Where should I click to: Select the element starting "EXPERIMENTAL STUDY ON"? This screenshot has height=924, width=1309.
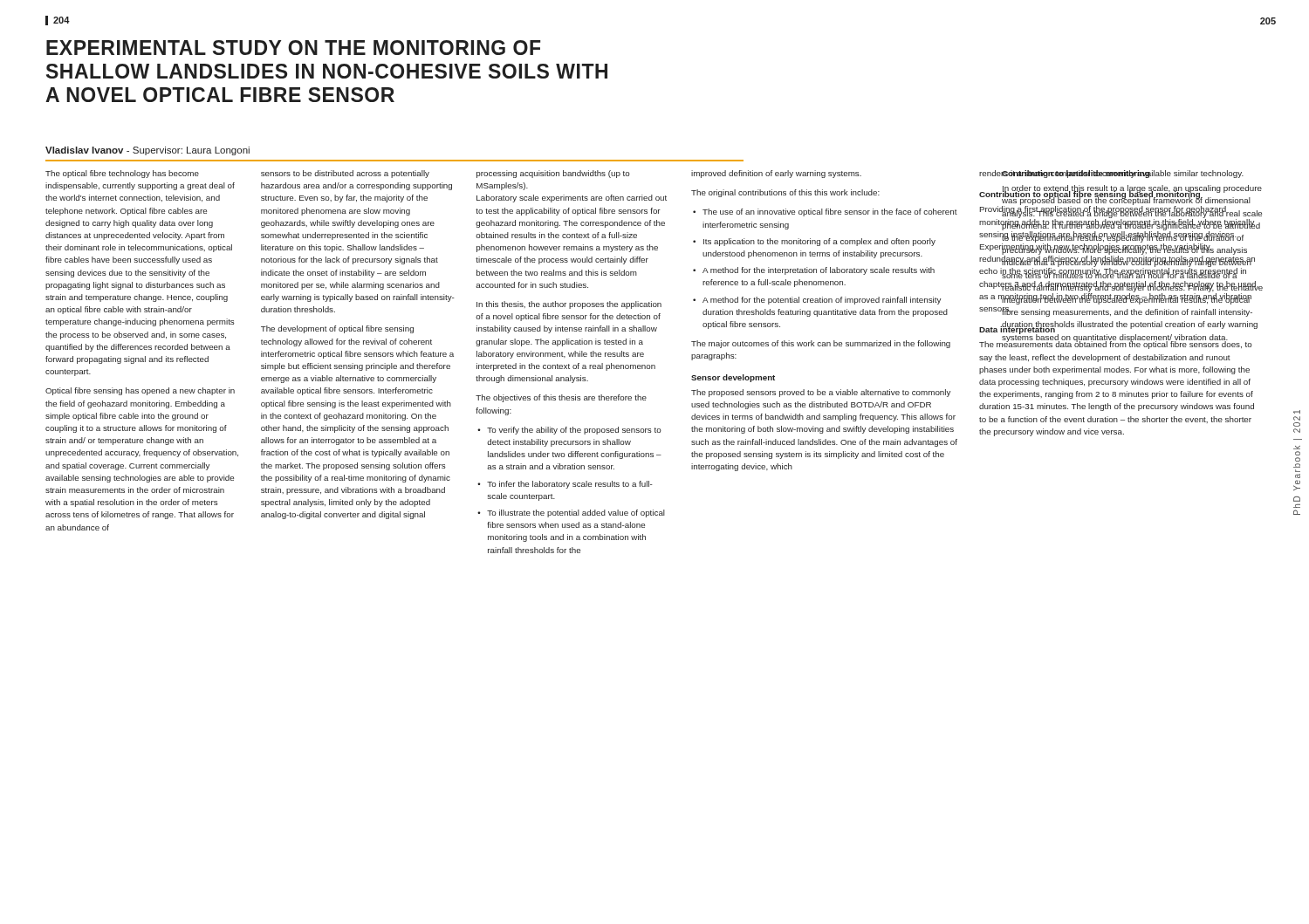pyautogui.click(x=394, y=72)
